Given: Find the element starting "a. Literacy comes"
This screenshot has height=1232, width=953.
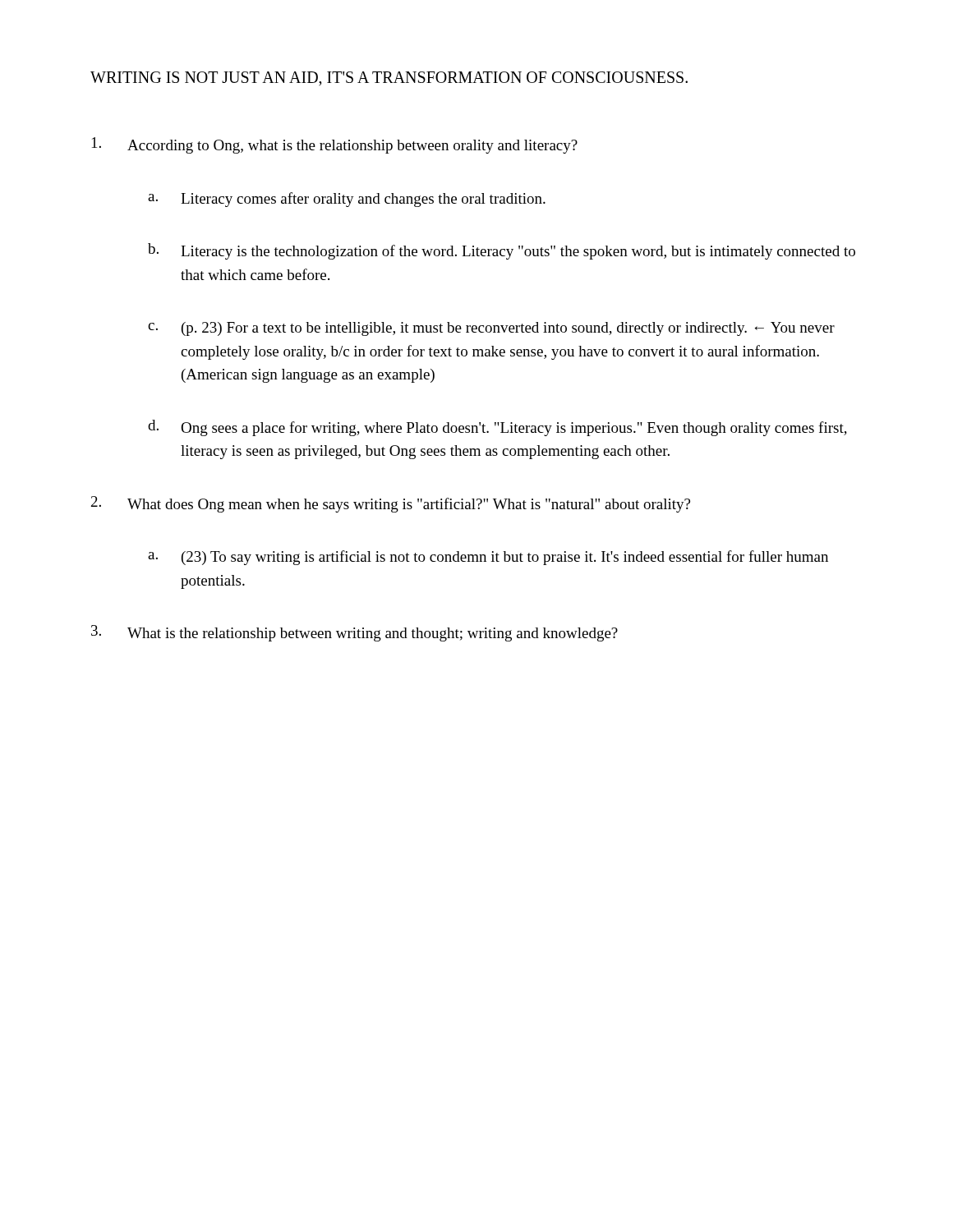Looking at the screenshot, I should (347, 199).
